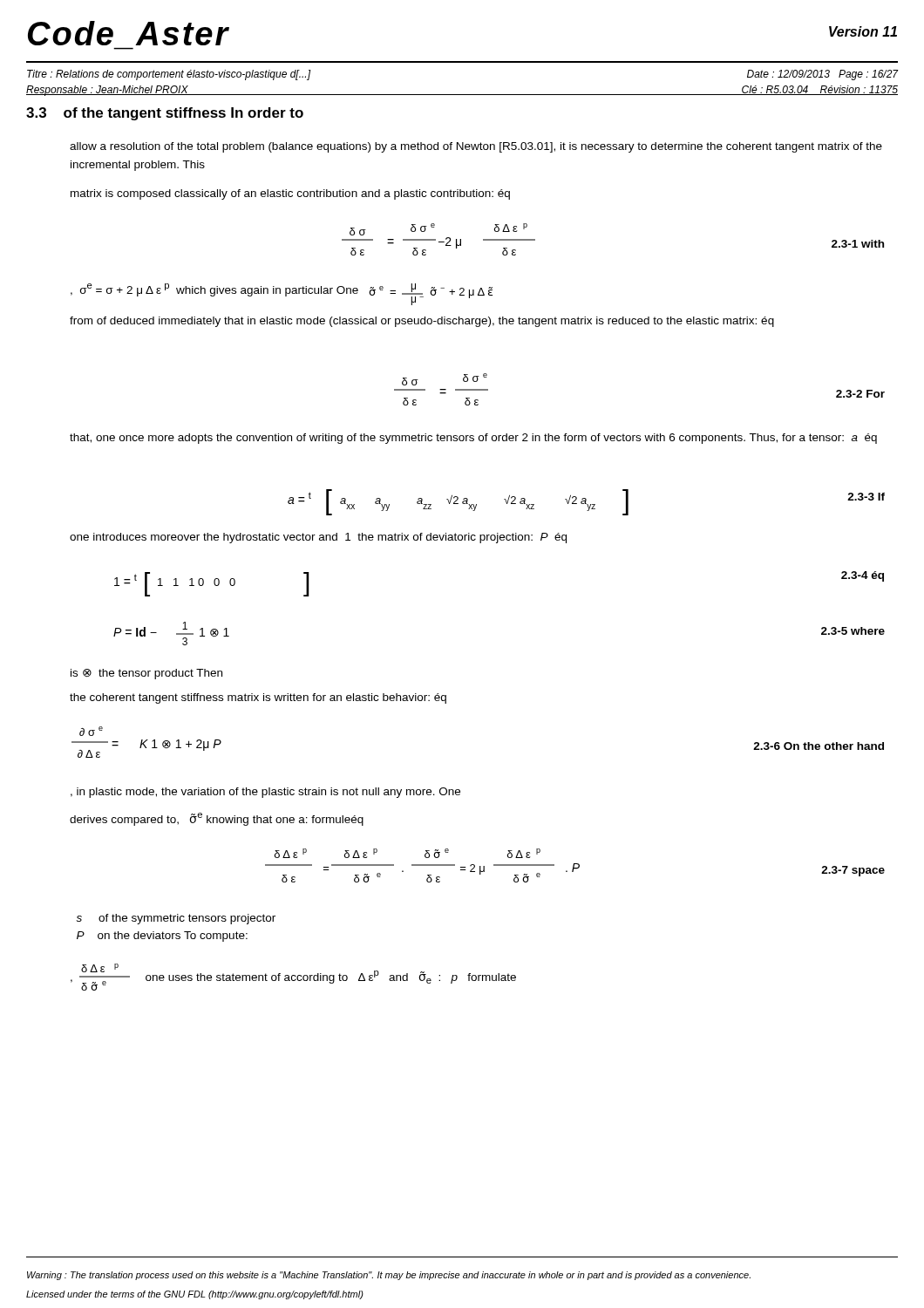Select the formula with the text "∂ σ e ∂ Δ ε = K"

(192, 744)
